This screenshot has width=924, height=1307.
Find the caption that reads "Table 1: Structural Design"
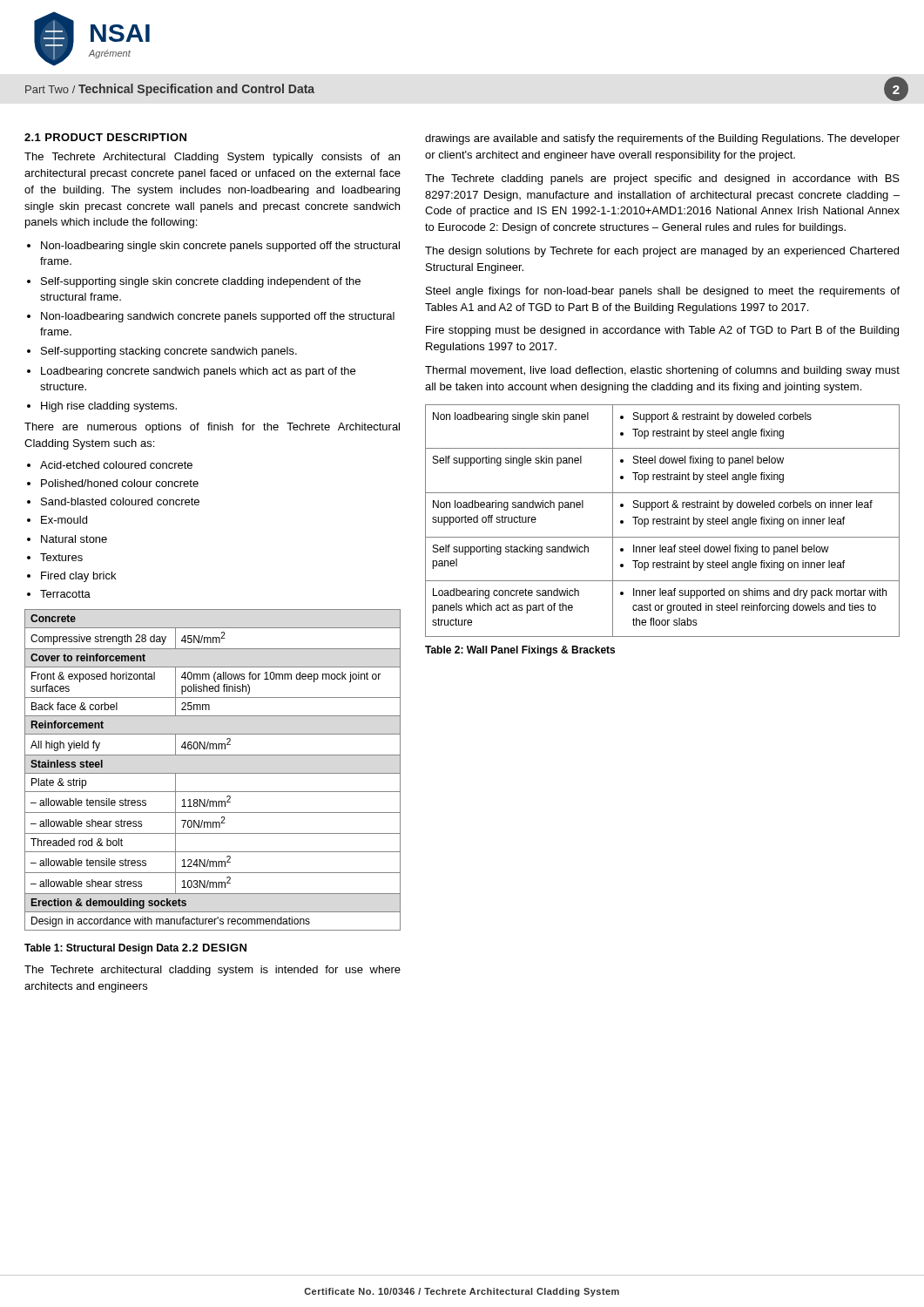[102, 949]
